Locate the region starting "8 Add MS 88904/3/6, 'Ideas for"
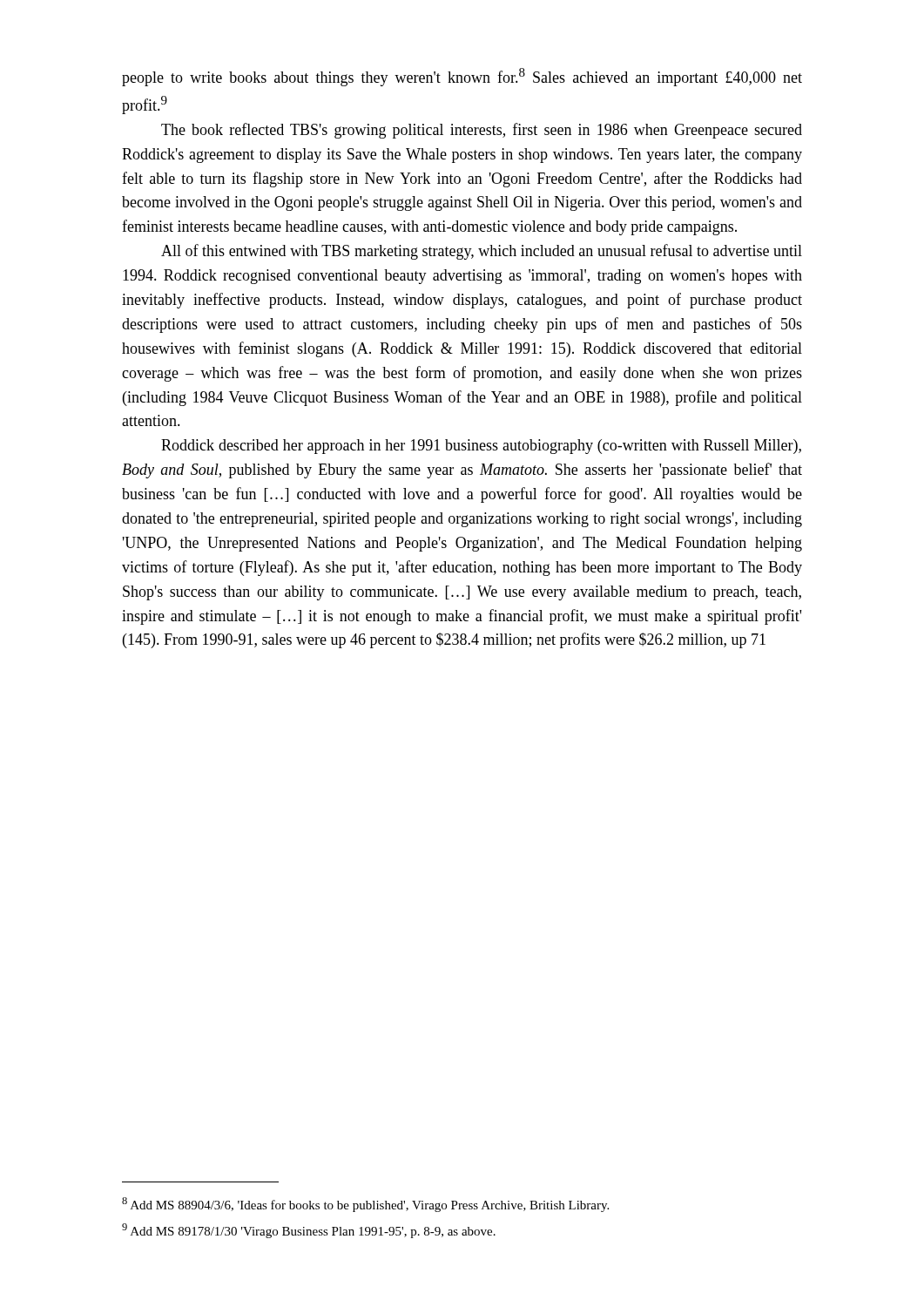The width and height of the screenshot is (924, 1307). click(x=366, y=1203)
